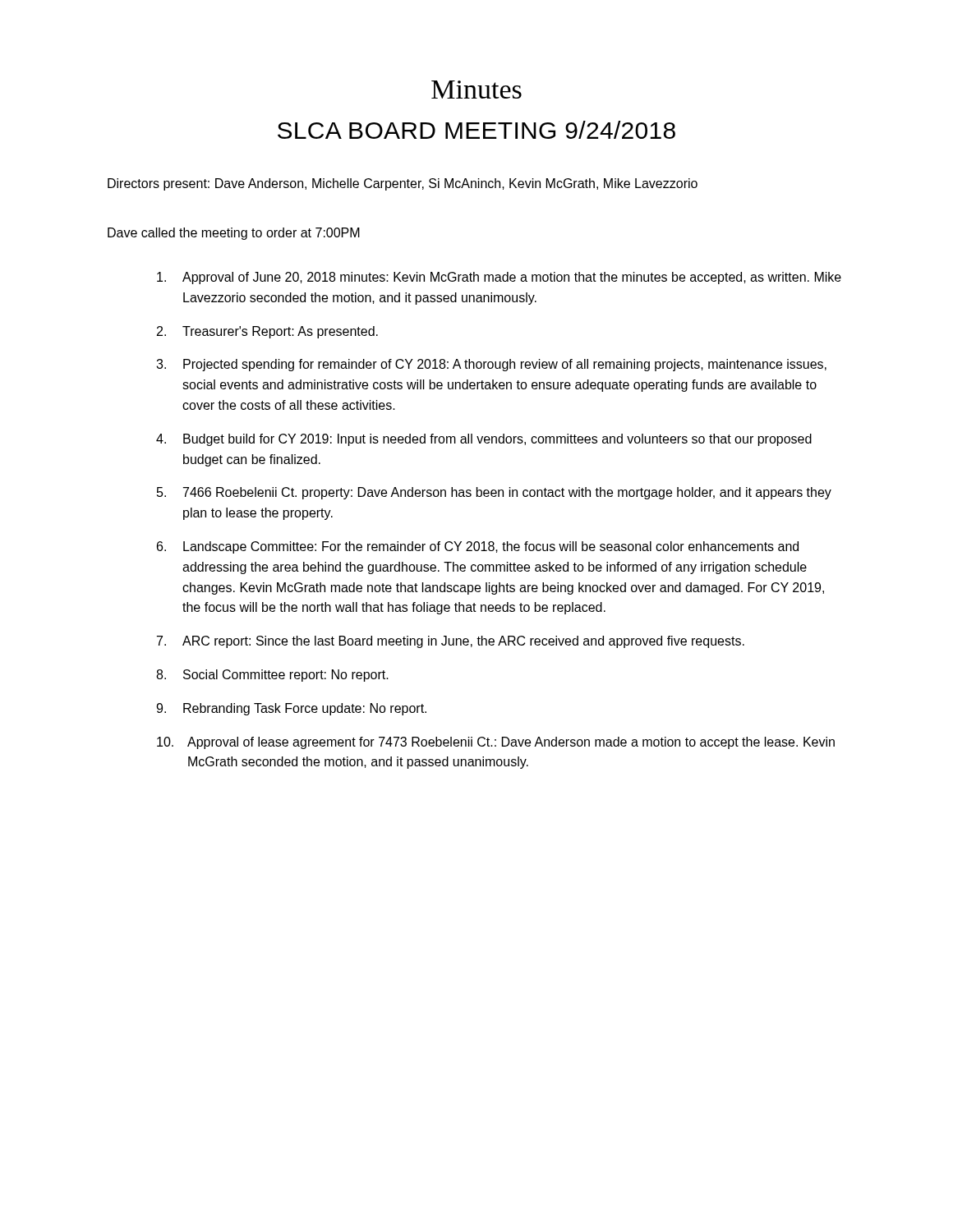
Task: Click on the list item that says "9. Rebranding Task Force update: No"
Action: [x=291, y=709]
